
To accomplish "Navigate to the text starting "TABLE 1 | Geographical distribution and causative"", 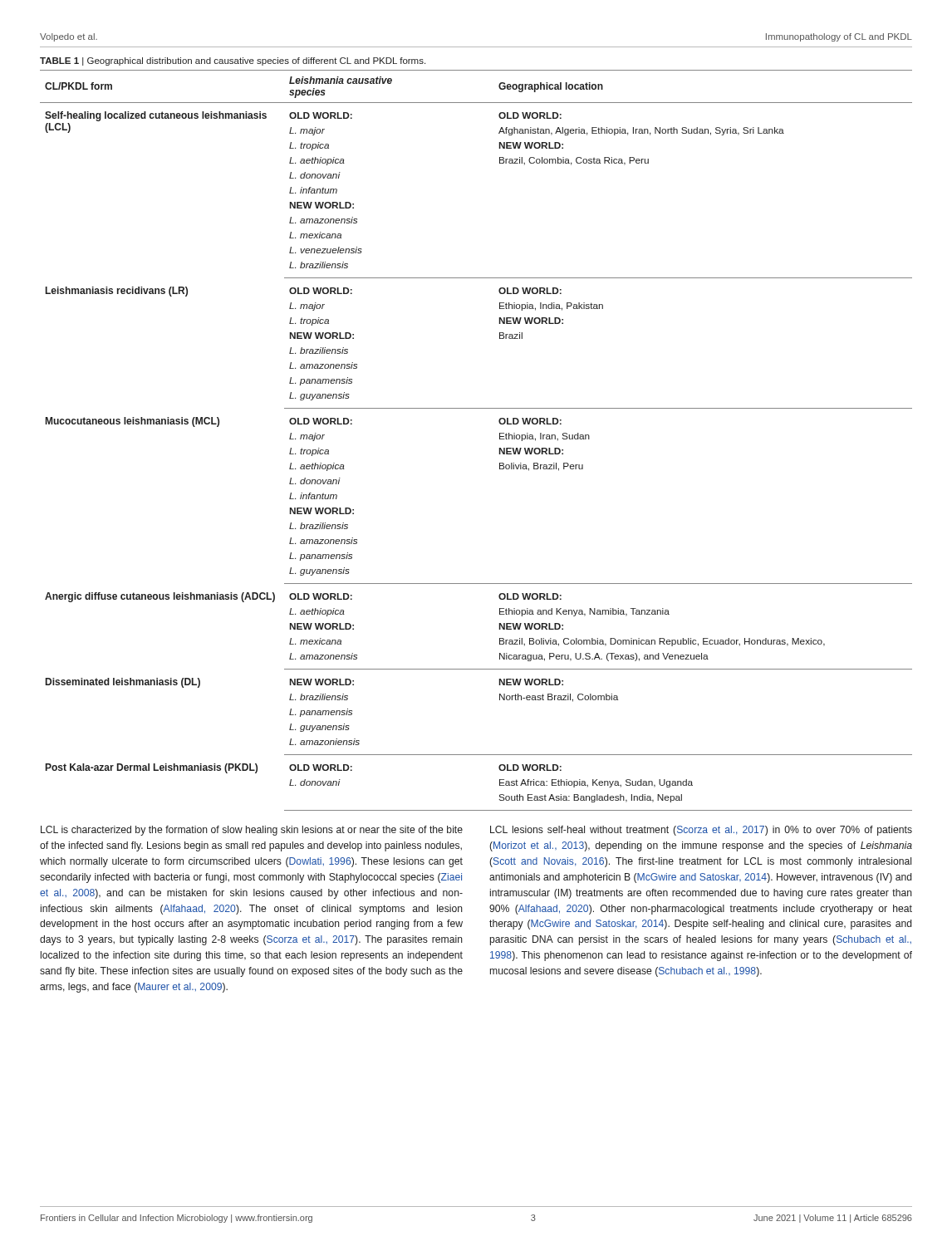I will coord(233,61).
